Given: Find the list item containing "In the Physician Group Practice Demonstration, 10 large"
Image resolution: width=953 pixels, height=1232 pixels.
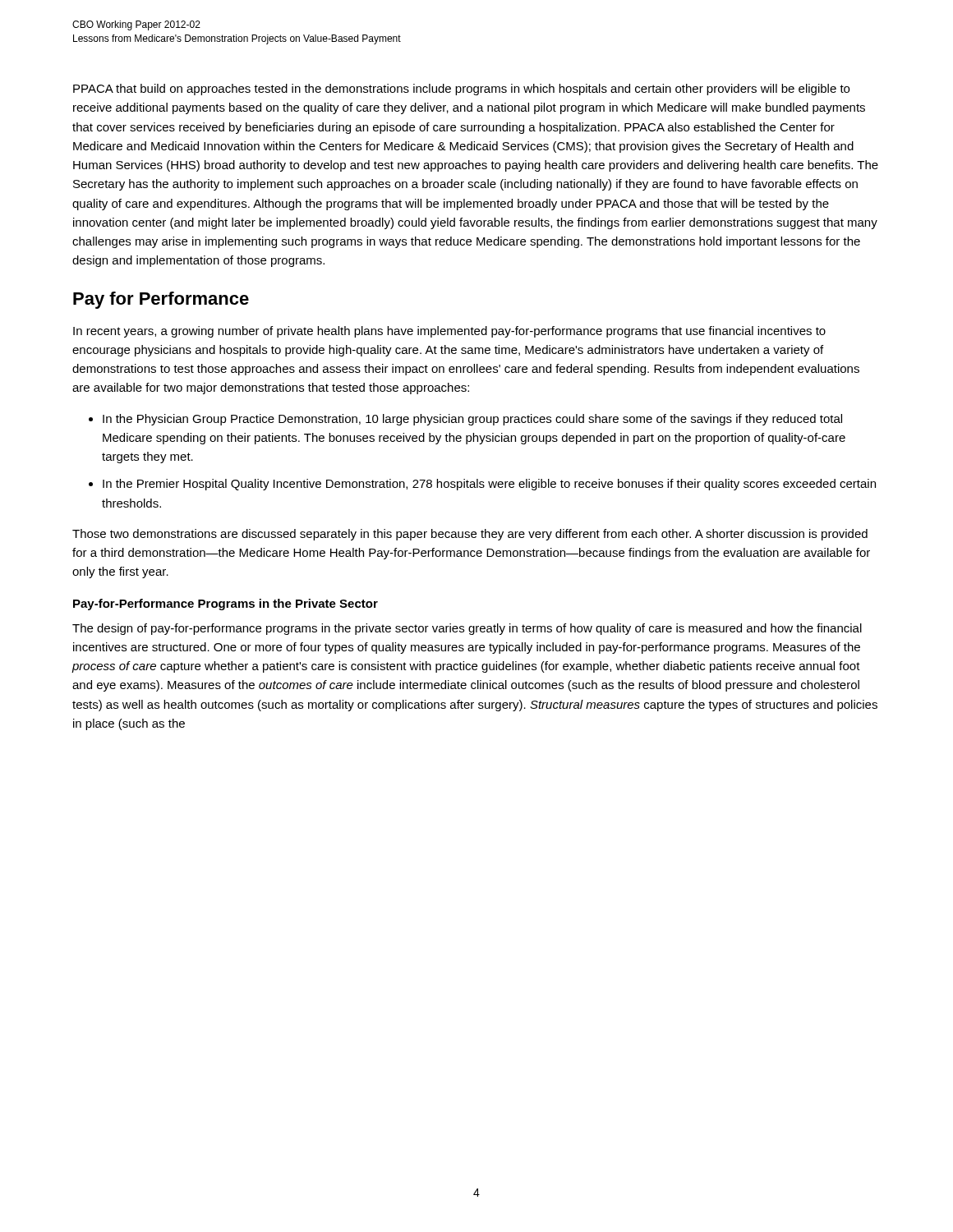Looking at the screenshot, I should point(476,437).
